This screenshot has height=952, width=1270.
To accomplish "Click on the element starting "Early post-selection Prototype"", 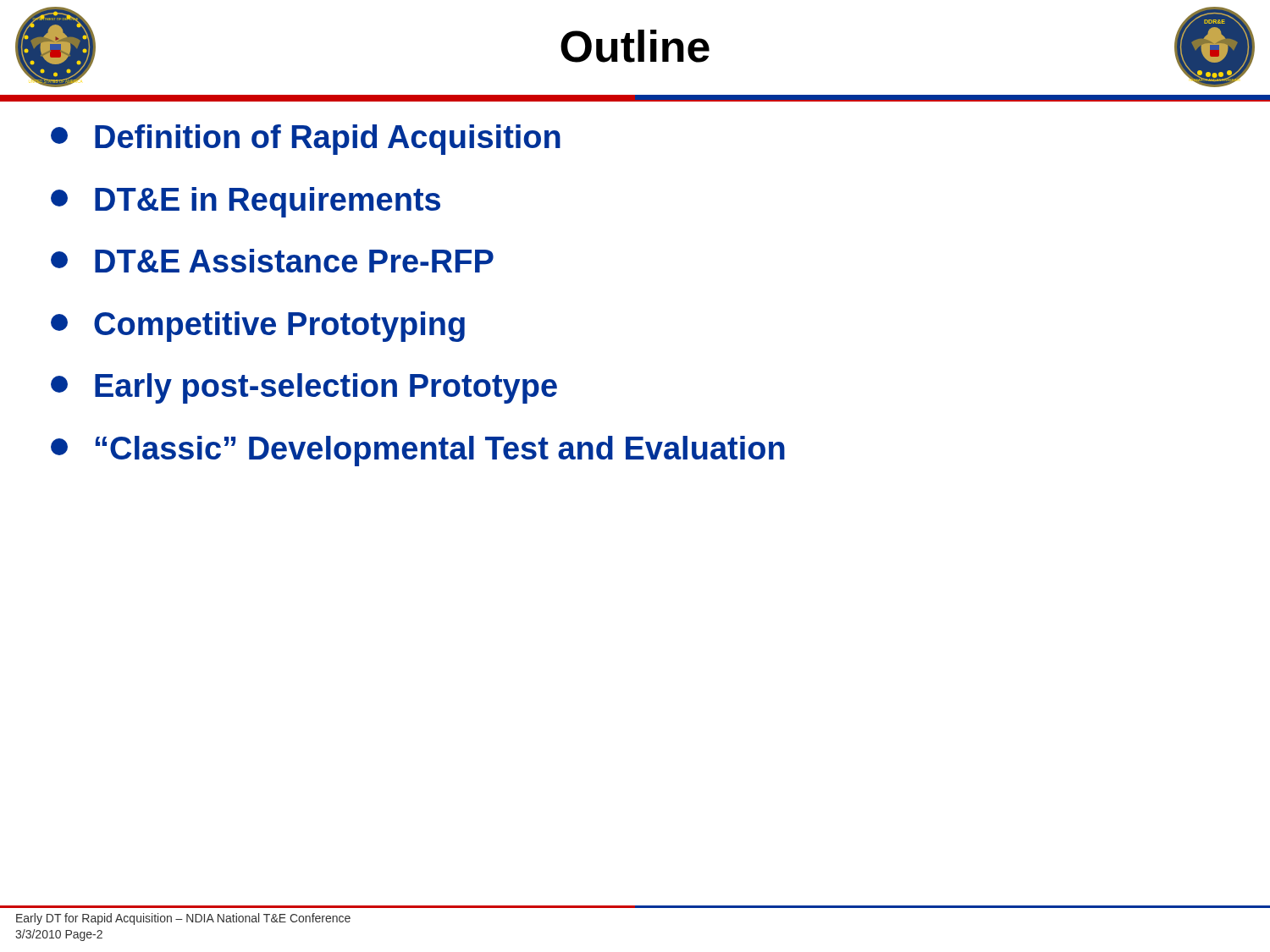I will 304,387.
